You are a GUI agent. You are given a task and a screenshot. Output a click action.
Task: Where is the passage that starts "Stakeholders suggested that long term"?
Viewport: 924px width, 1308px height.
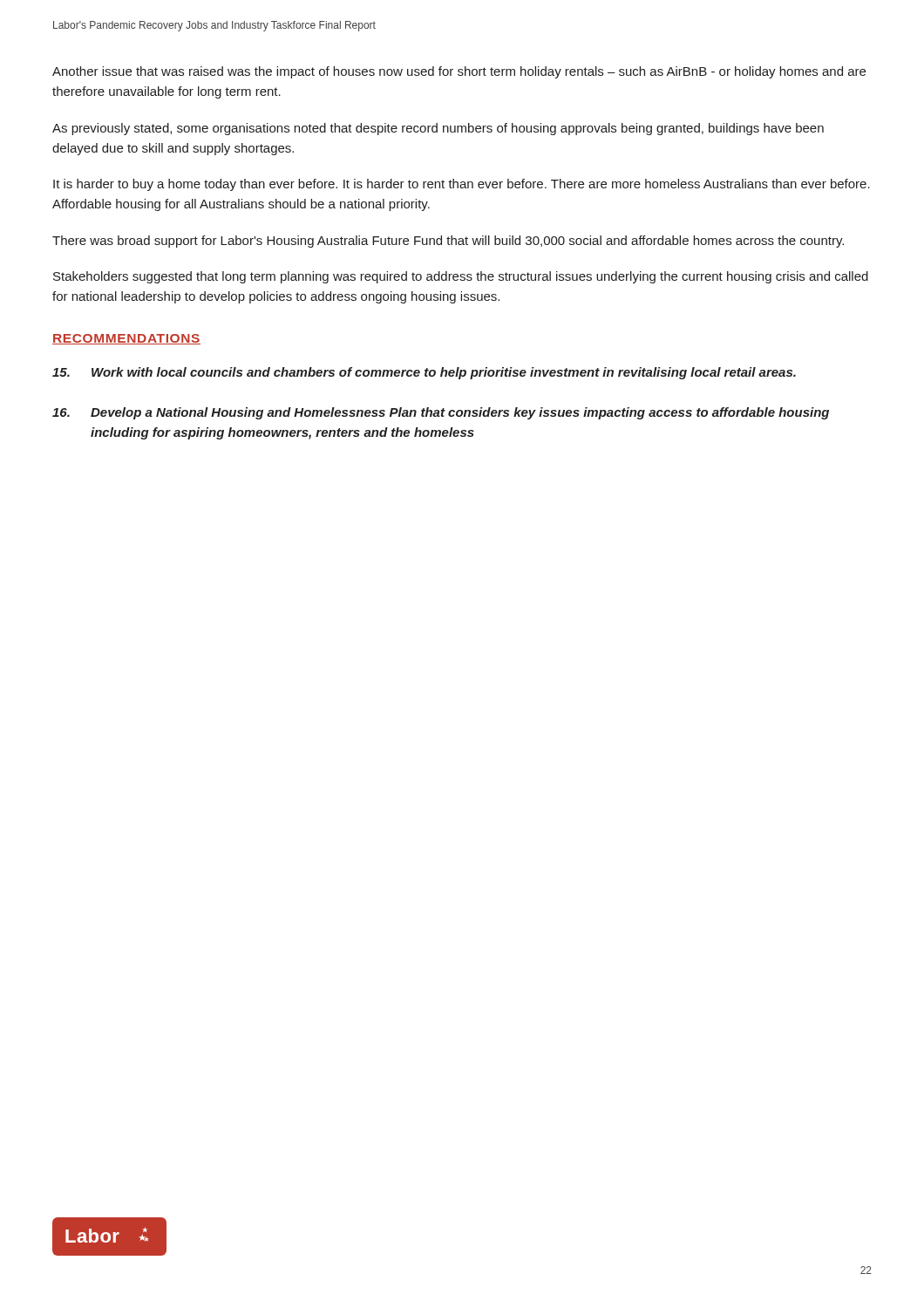pos(460,286)
